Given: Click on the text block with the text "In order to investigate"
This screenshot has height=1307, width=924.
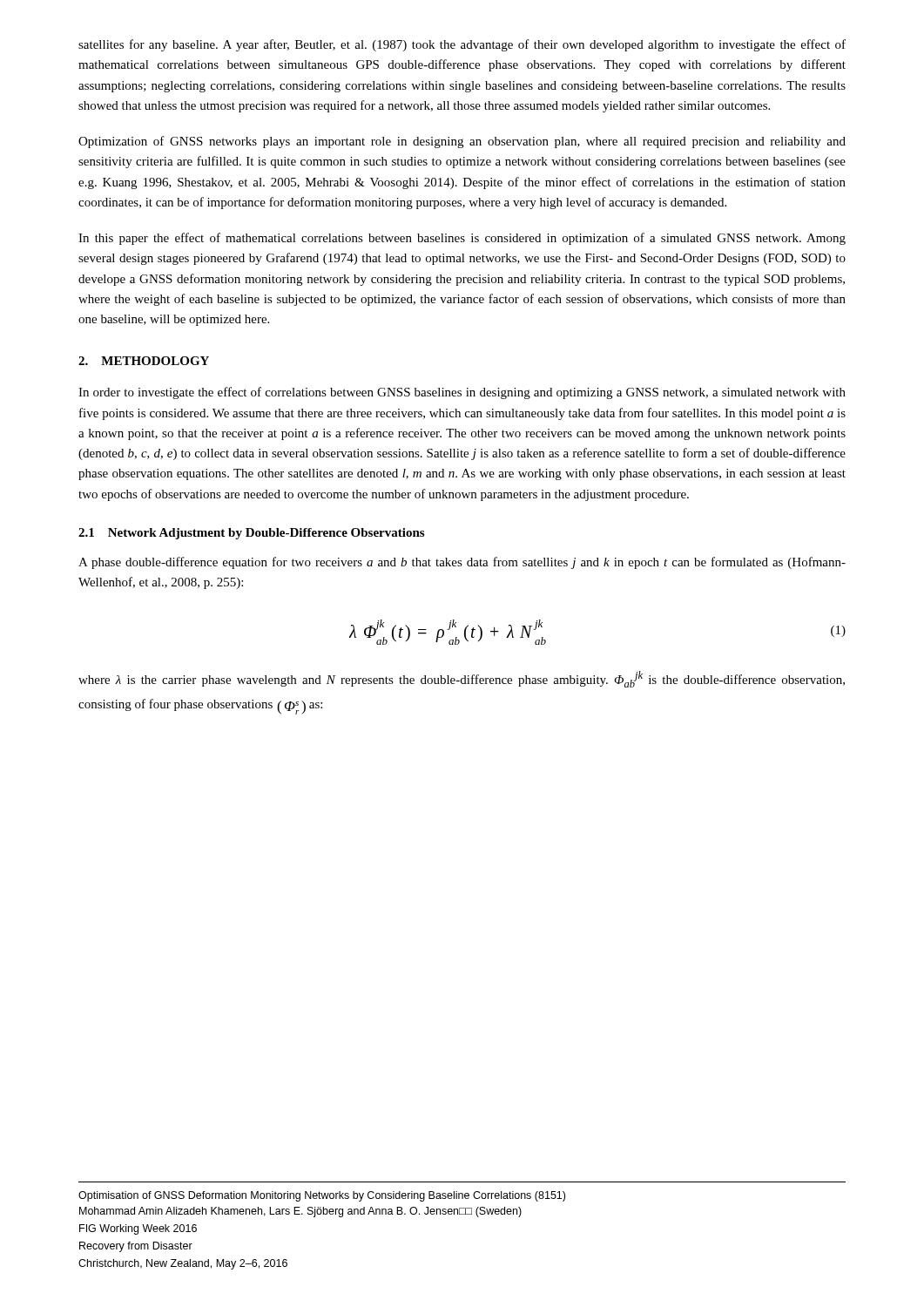Looking at the screenshot, I should [462, 443].
